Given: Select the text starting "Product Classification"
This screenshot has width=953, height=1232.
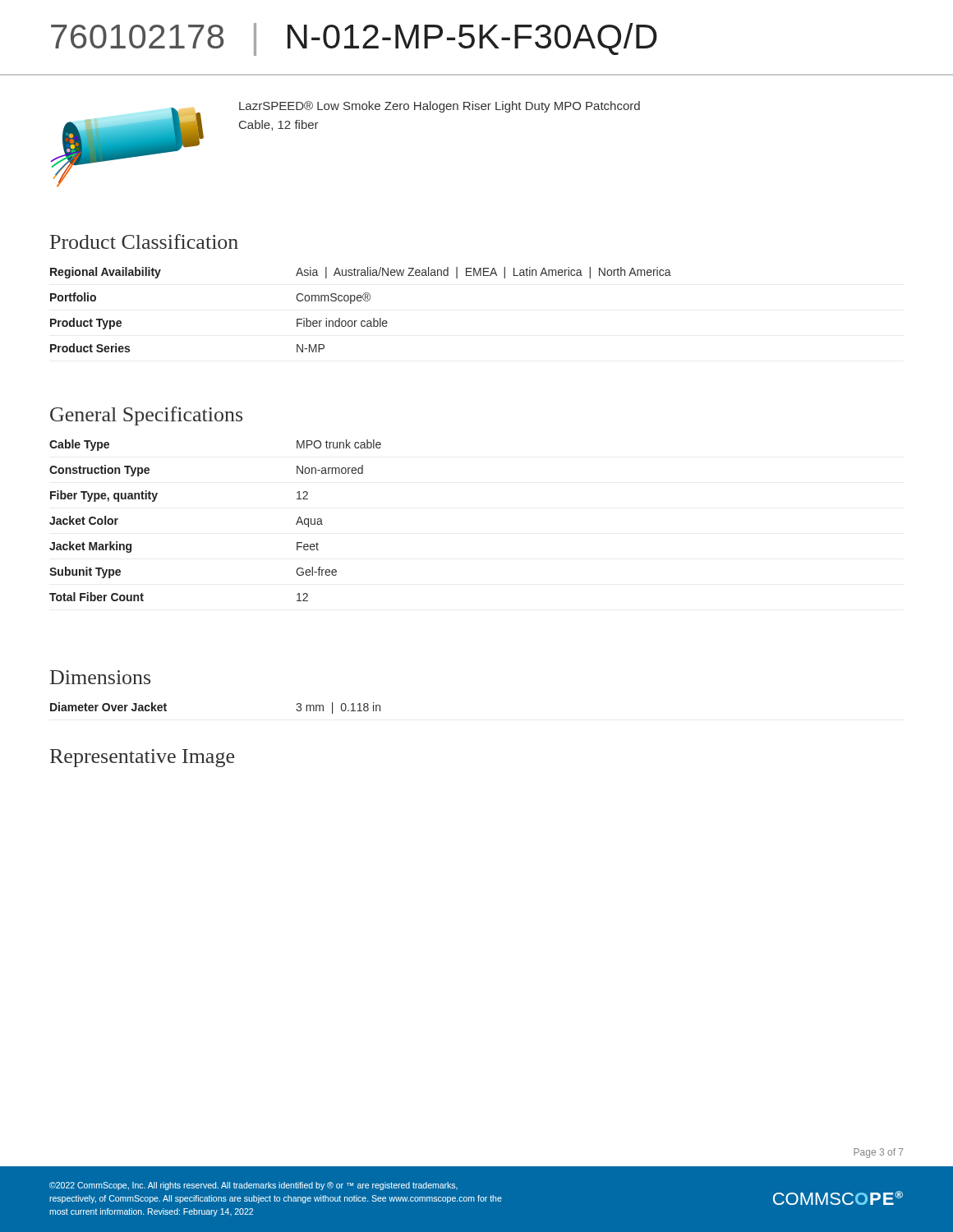Looking at the screenshot, I should (144, 242).
